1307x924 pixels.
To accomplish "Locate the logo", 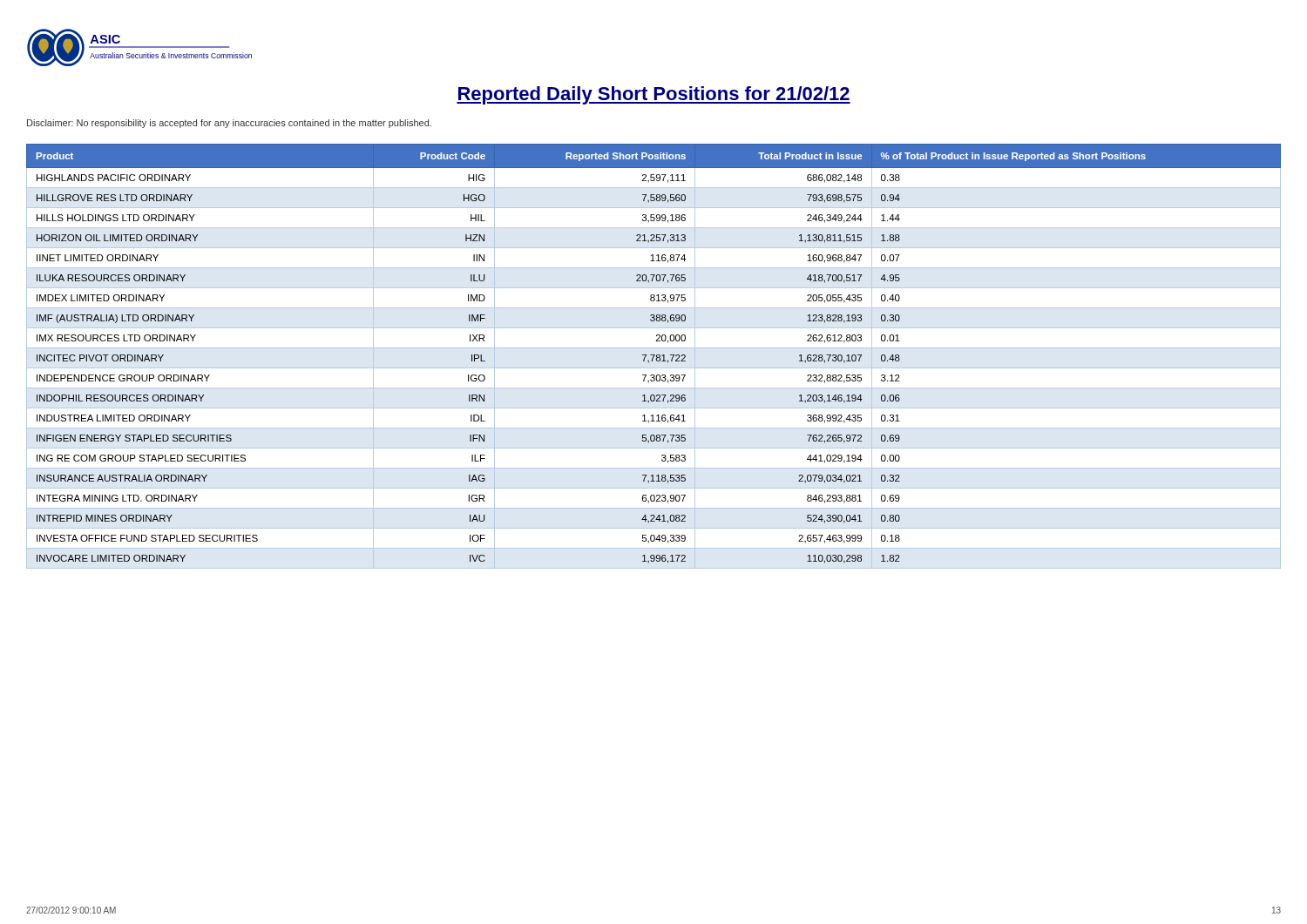I will (x=148, y=48).
